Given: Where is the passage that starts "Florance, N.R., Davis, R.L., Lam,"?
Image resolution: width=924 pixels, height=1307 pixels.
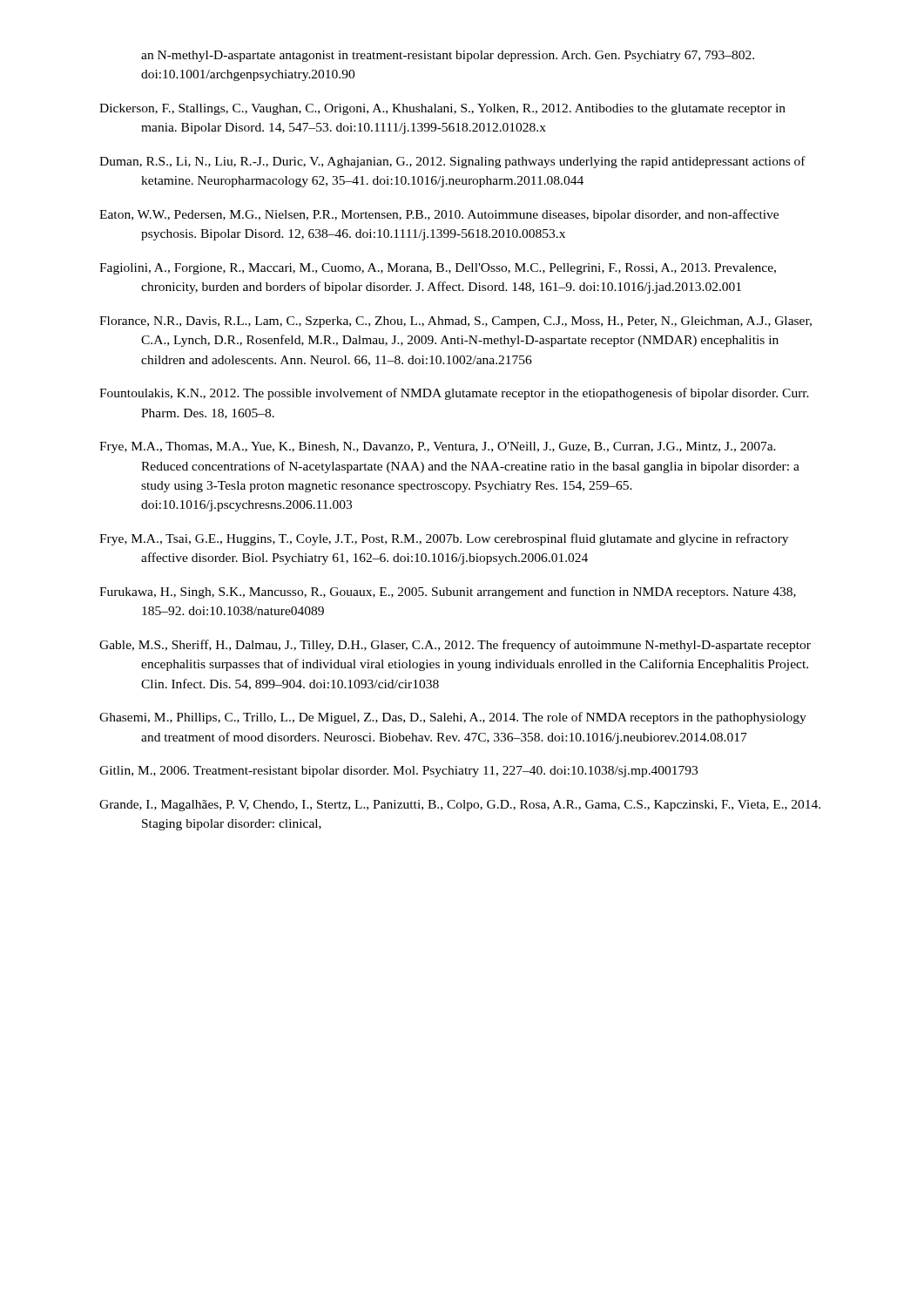Looking at the screenshot, I should point(456,339).
